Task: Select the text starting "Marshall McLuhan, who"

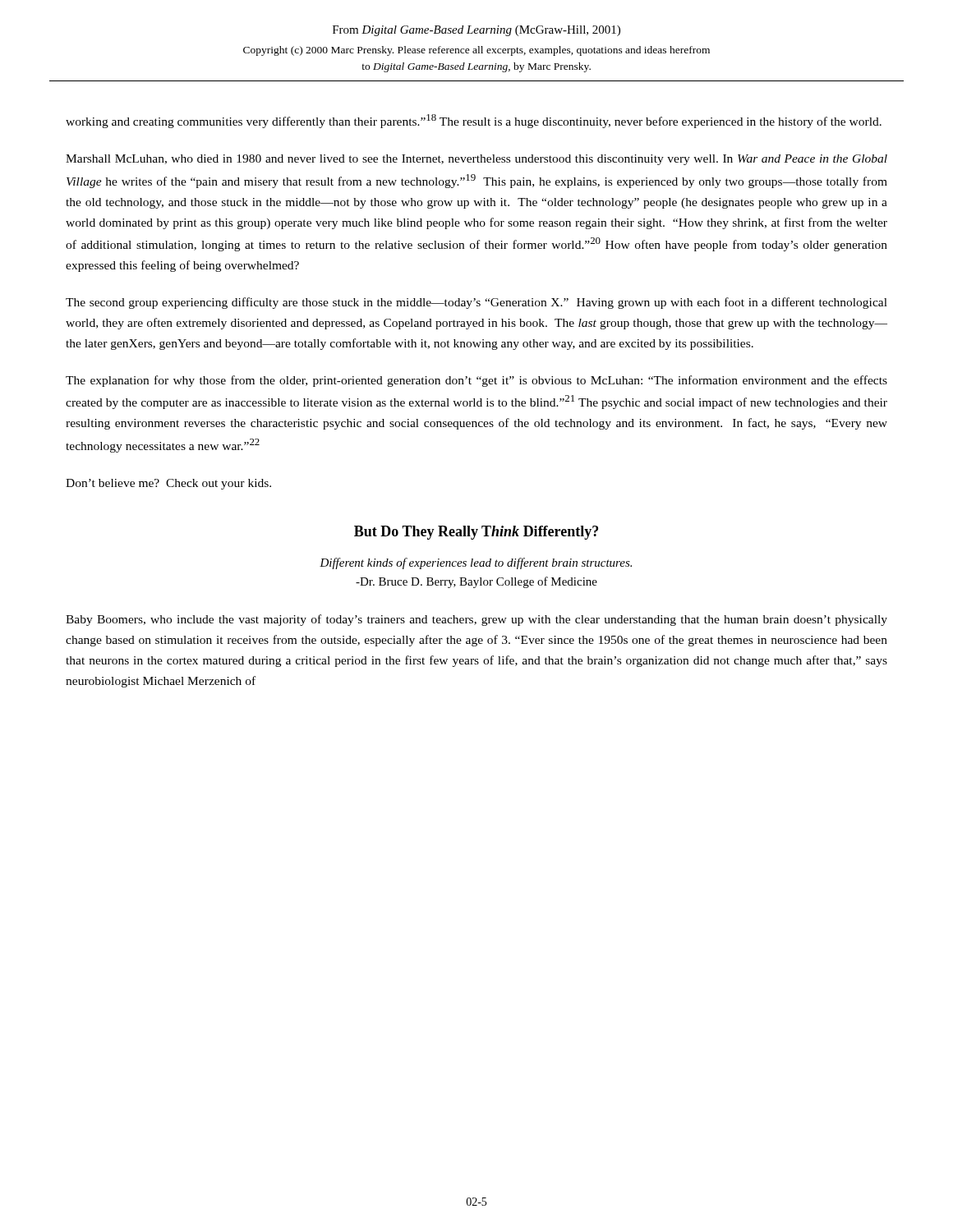Action: [476, 212]
